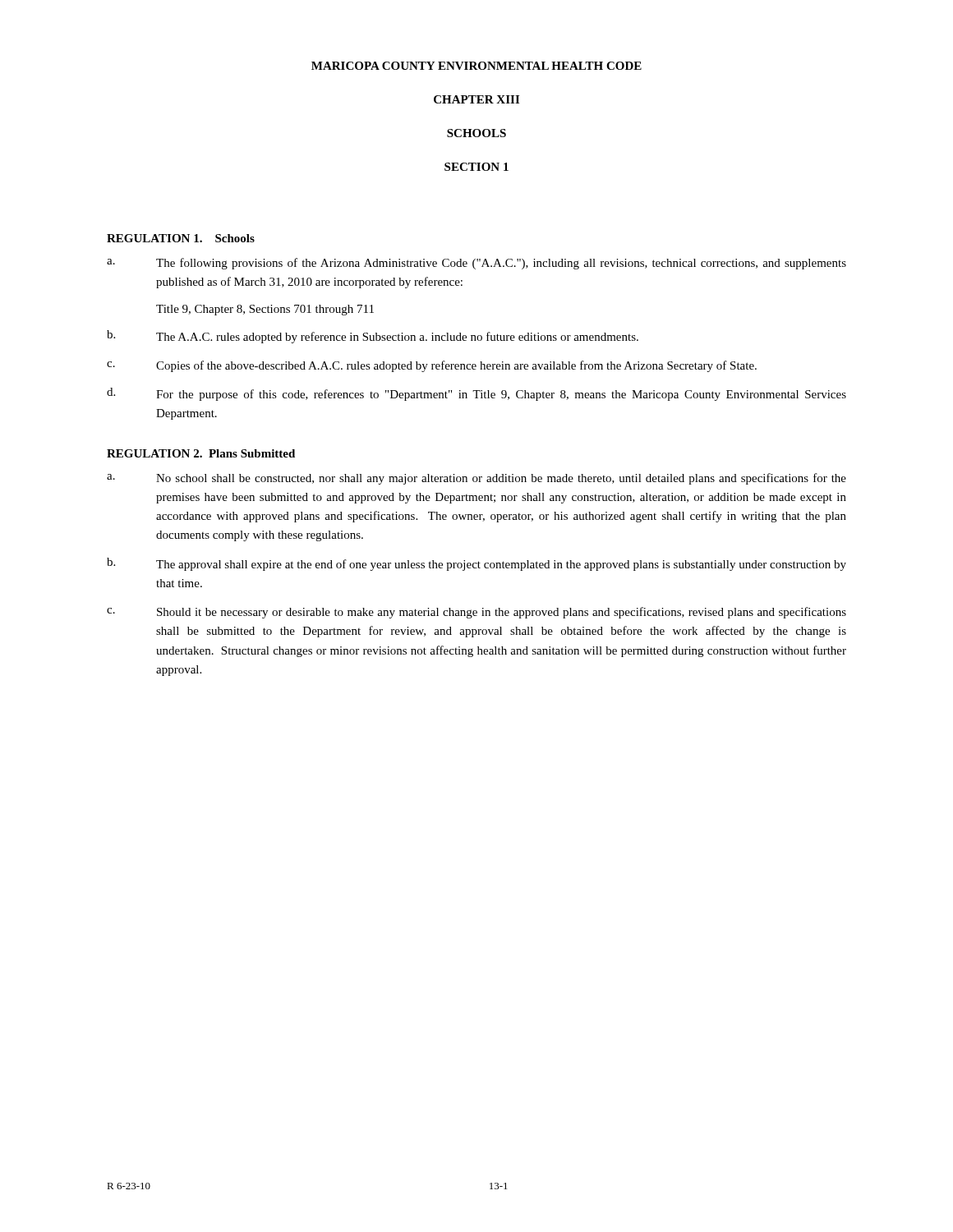Point to "REGULATION 1. Schools"
953x1232 pixels.
(x=181, y=238)
